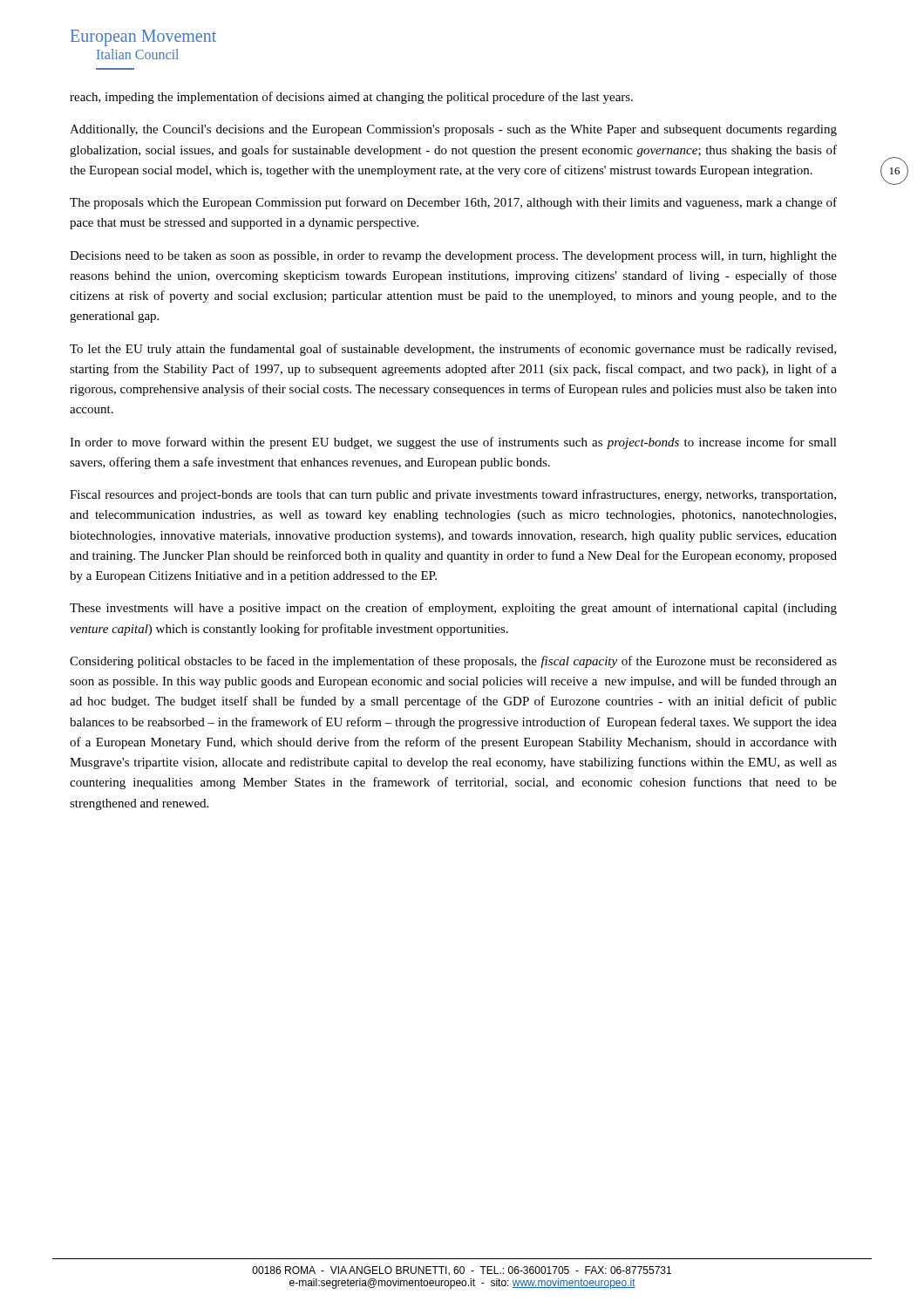The image size is (924, 1308).
Task: Click the passage that begins "reach, impeding the"
Action: coord(352,97)
